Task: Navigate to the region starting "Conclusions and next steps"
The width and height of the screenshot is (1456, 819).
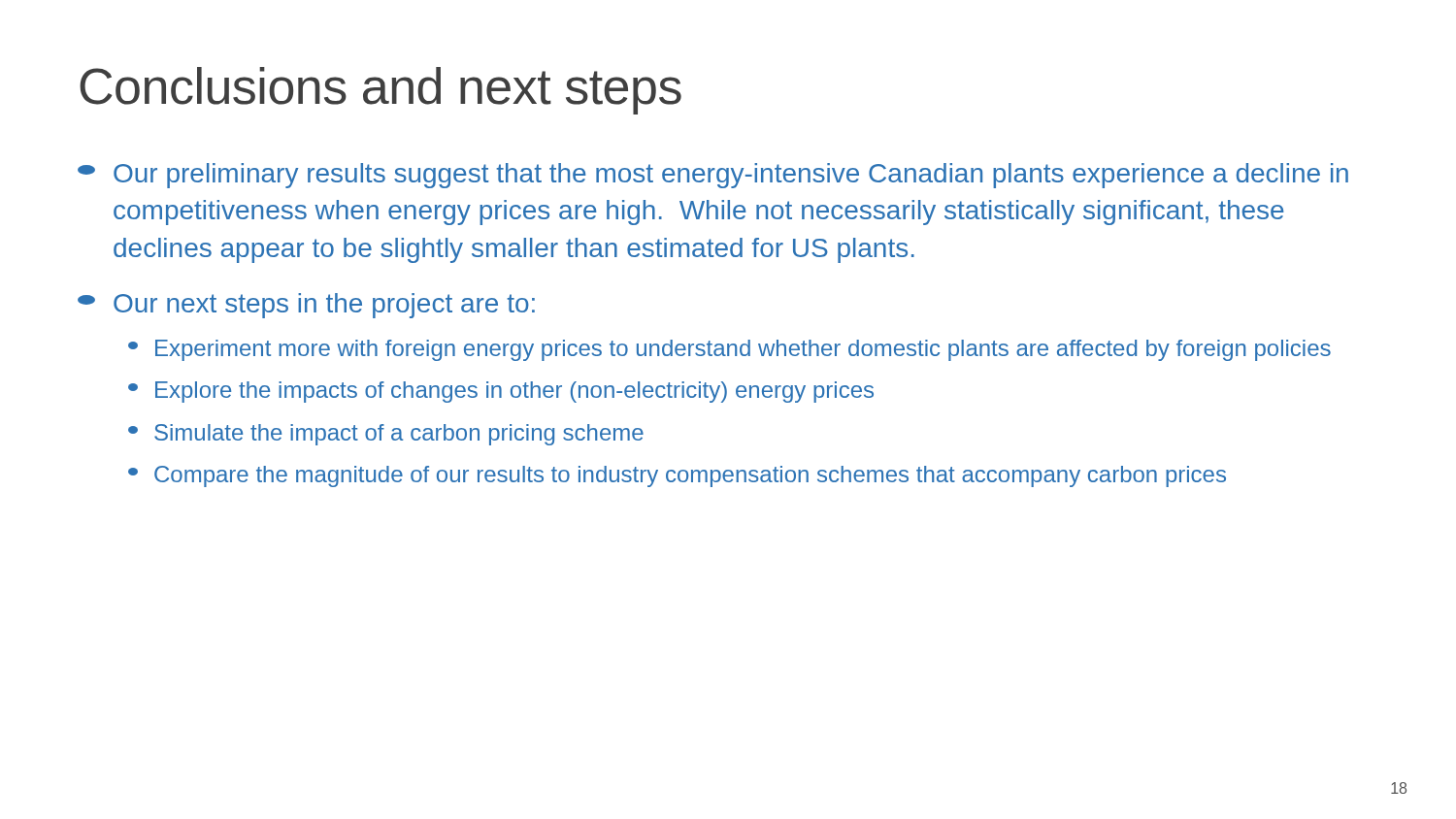Action: click(380, 86)
